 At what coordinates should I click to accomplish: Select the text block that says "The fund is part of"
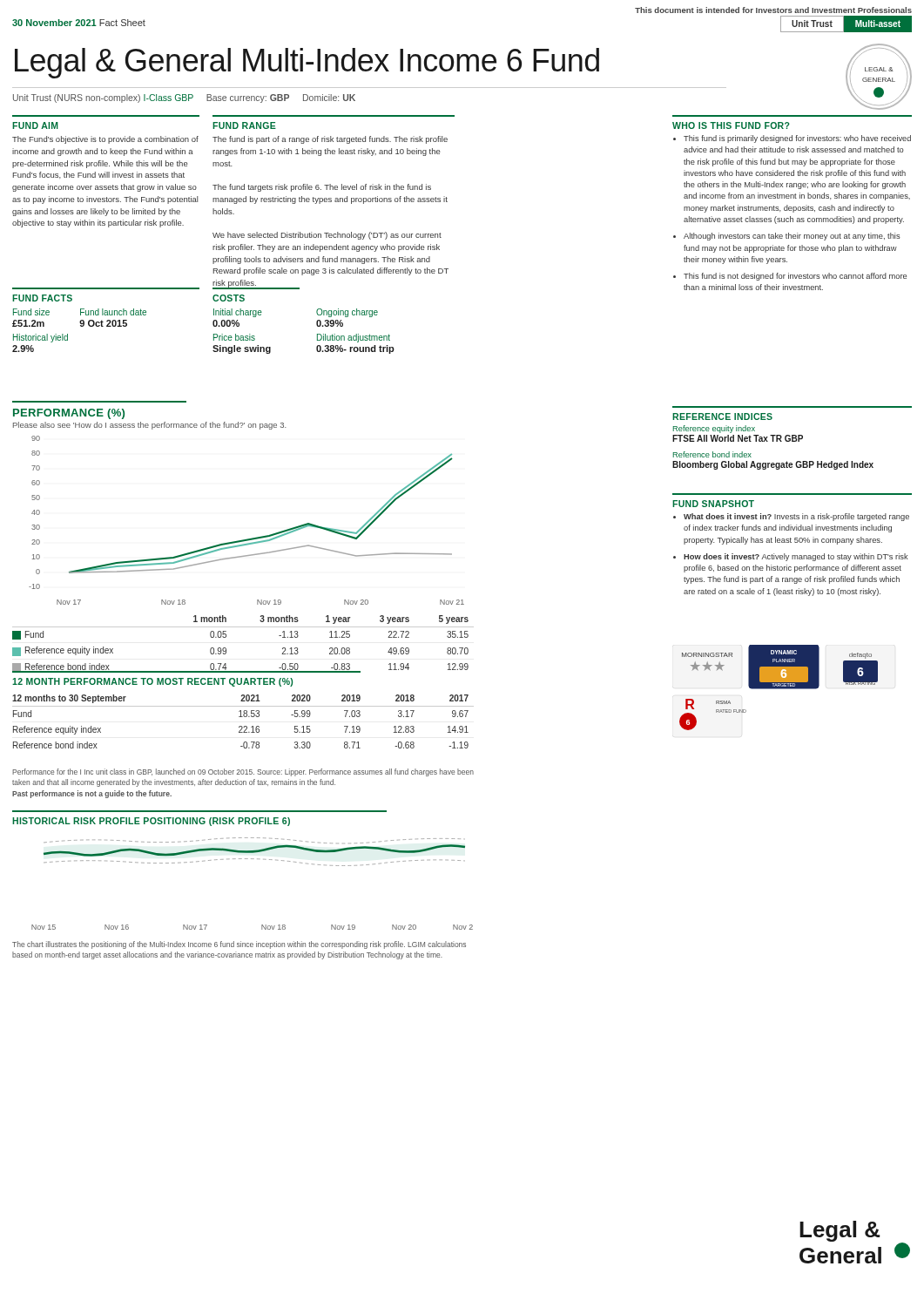(331, 211)
